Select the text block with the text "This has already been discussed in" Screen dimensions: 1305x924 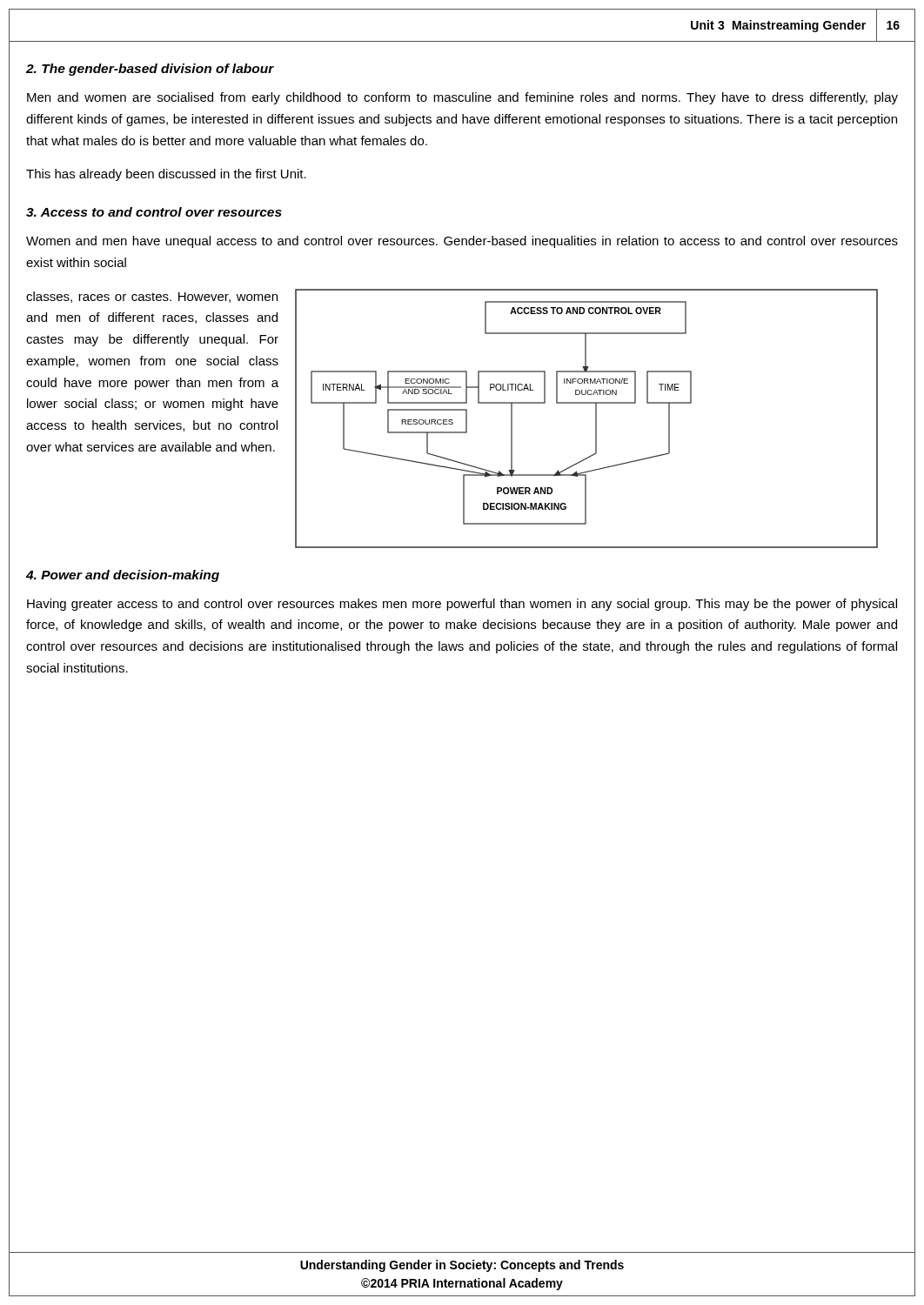tap(166, 174)
